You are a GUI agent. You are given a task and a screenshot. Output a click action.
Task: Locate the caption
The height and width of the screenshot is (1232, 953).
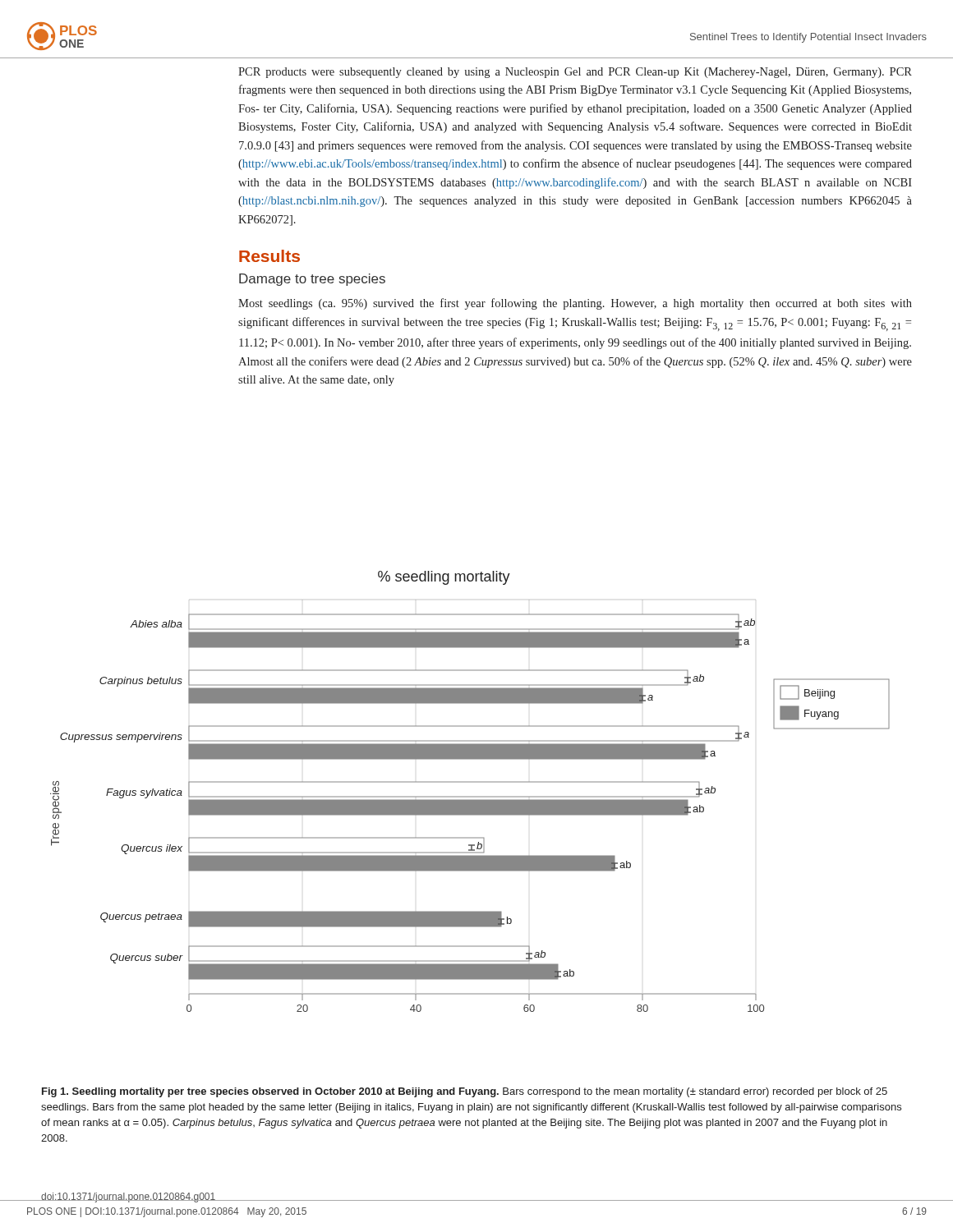click(x=471, y=1114)
